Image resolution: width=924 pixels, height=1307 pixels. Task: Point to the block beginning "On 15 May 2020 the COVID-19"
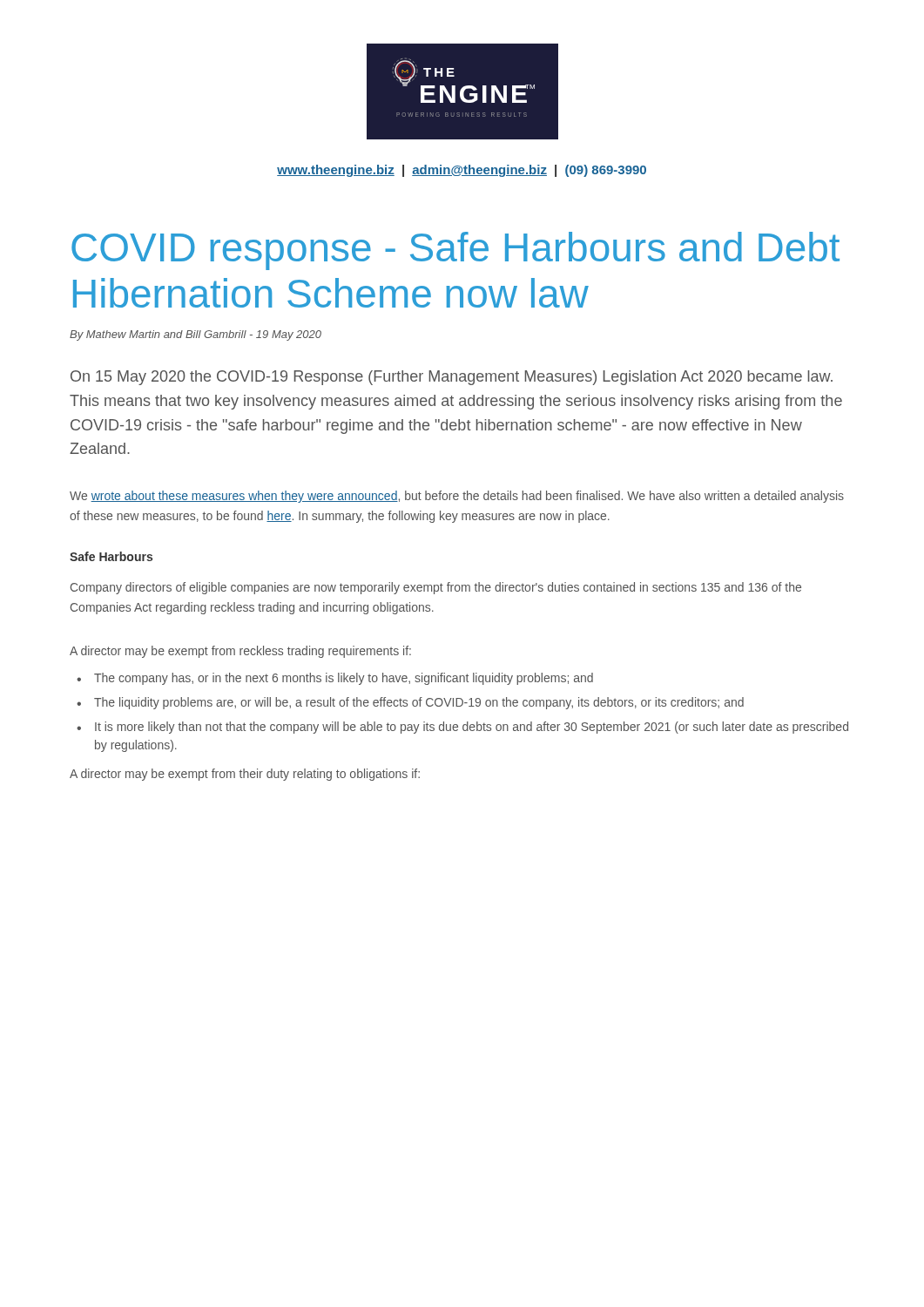click(456, 413)
